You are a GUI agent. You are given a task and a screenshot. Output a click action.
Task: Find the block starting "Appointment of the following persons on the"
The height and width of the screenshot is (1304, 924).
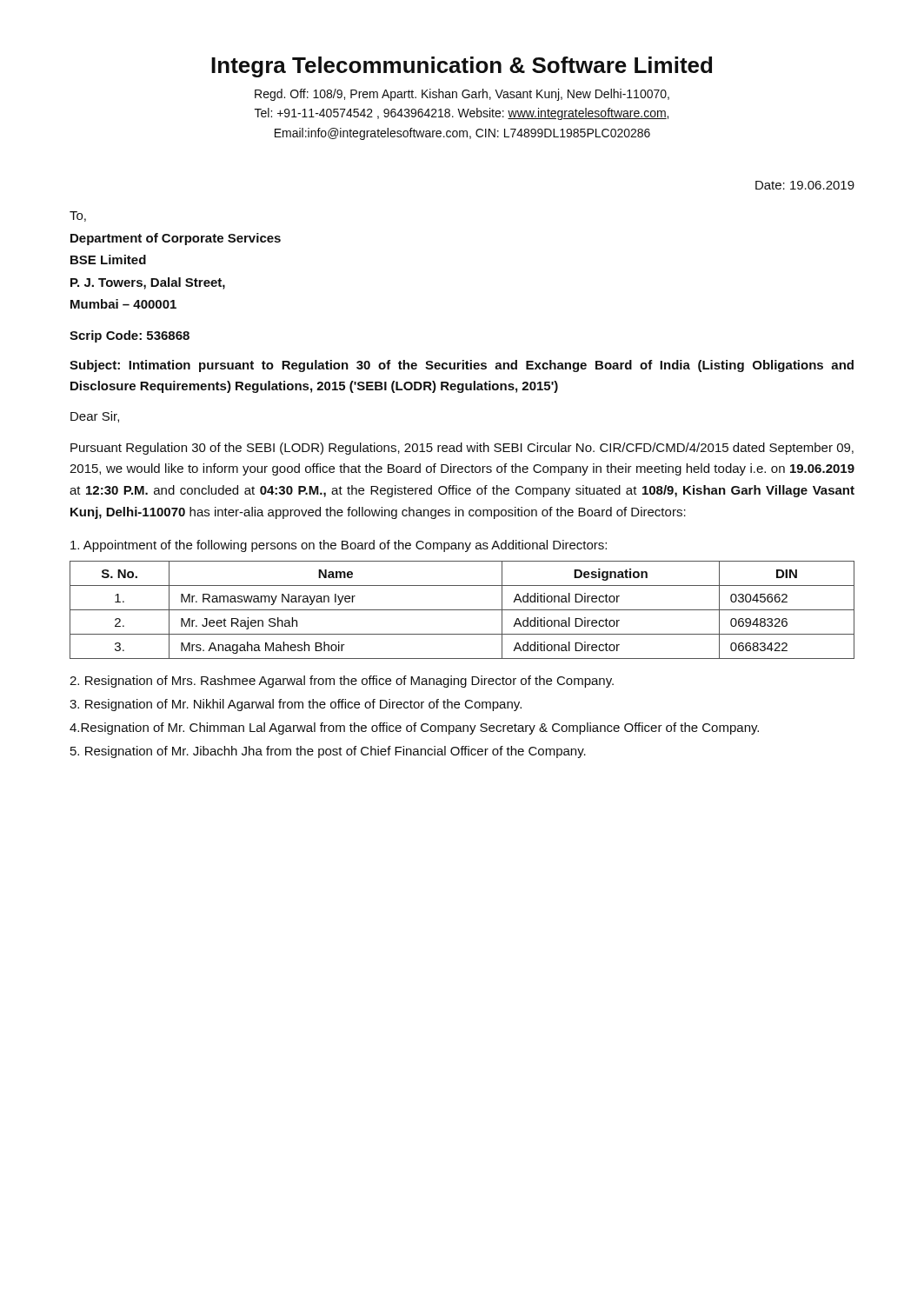[x=339, y=544]
